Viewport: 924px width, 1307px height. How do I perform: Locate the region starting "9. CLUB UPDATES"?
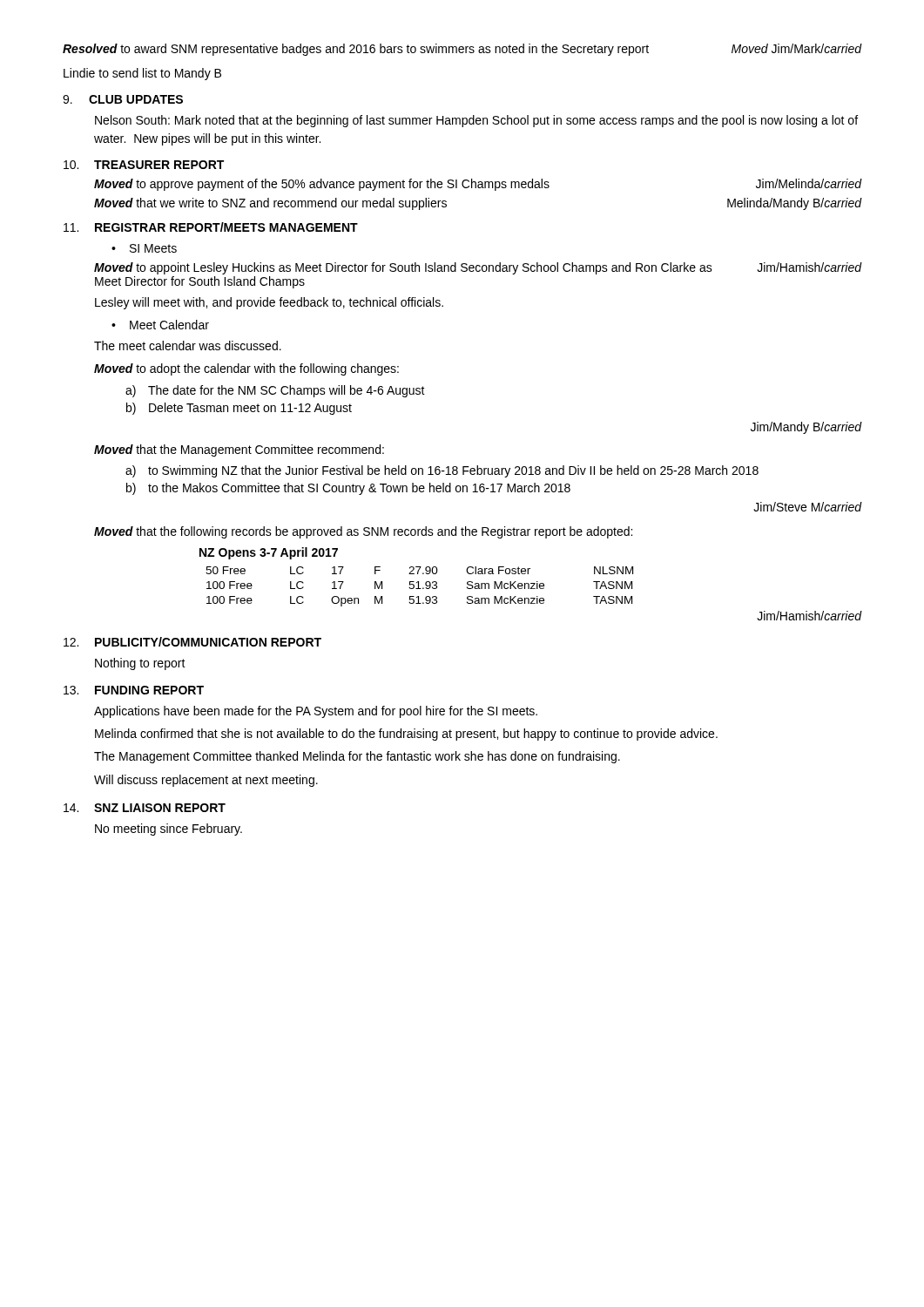pyautogui.click(x=123, y=99)
